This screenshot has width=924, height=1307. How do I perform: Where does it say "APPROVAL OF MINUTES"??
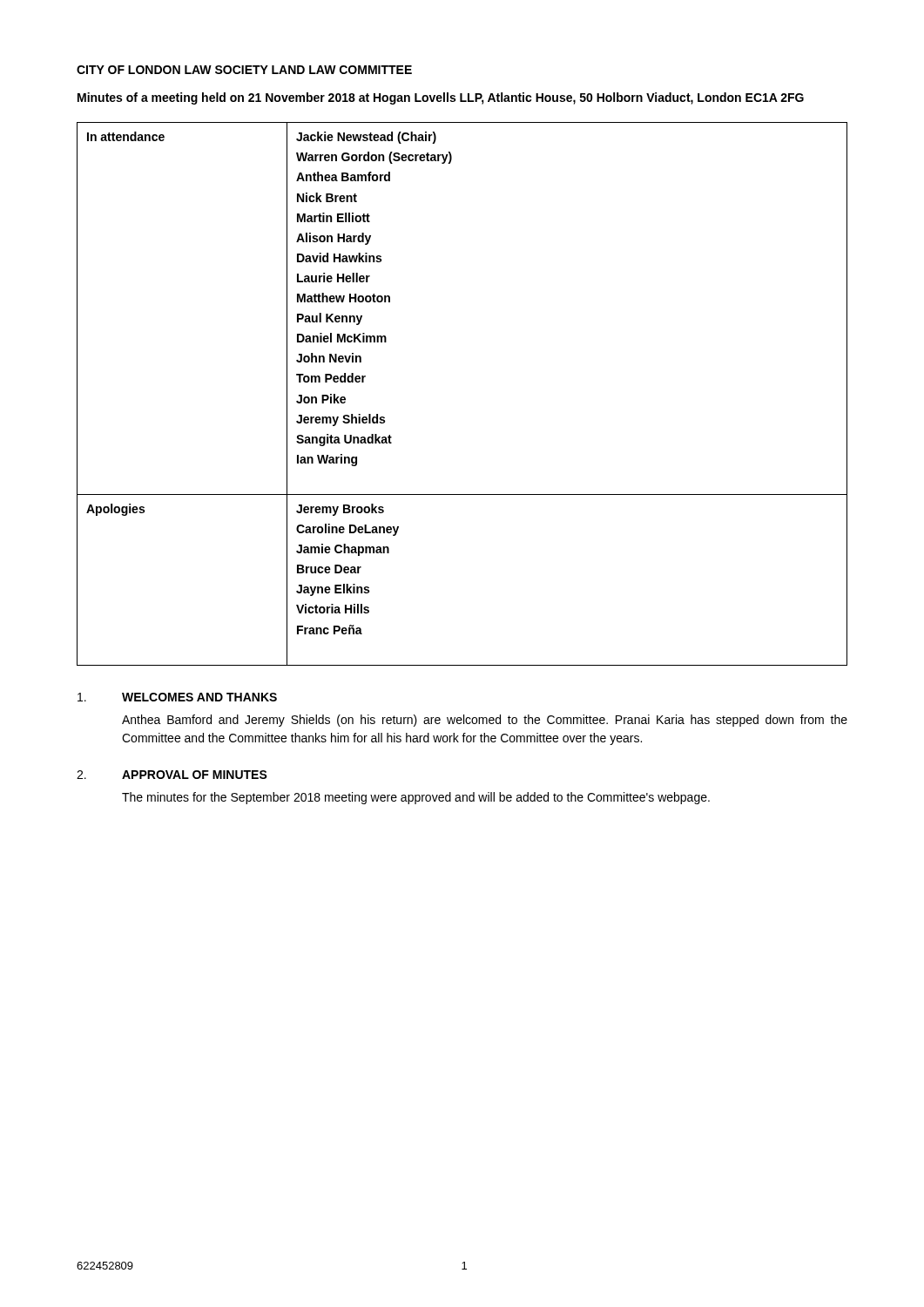[195, 775]
